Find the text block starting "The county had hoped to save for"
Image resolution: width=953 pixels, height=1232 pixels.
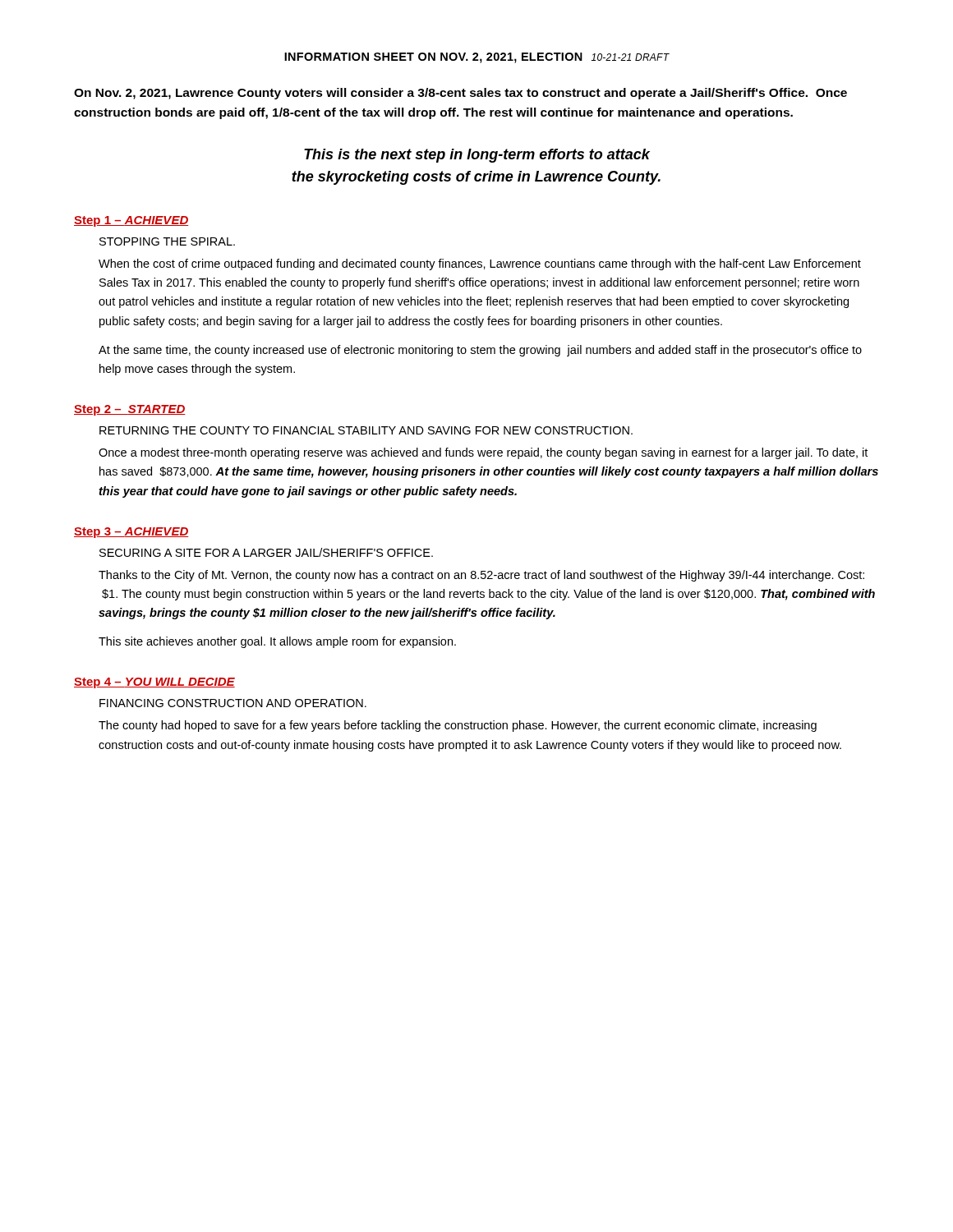[x=470, y=735]
